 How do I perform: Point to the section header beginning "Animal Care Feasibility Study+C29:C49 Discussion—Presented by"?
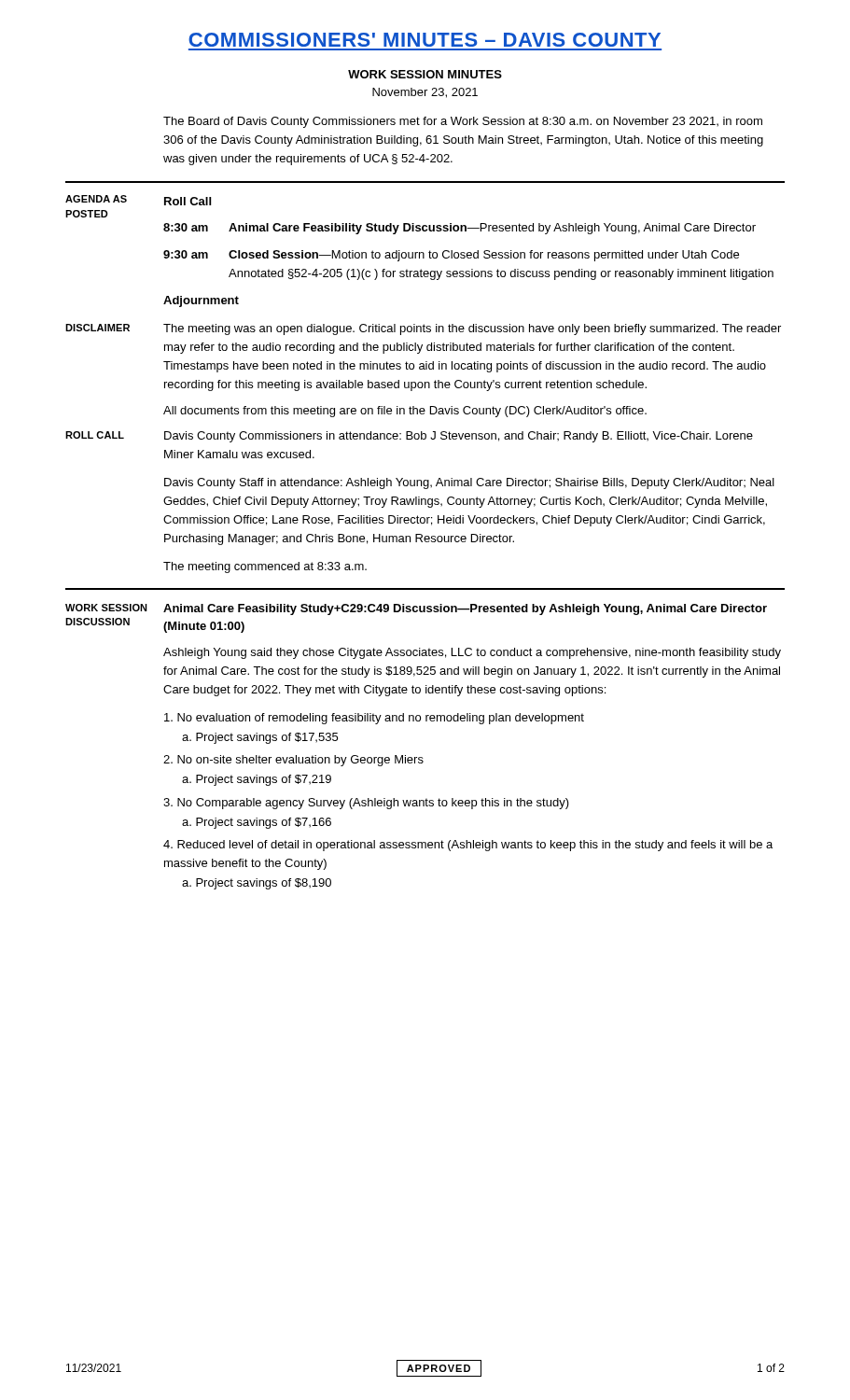465,617
